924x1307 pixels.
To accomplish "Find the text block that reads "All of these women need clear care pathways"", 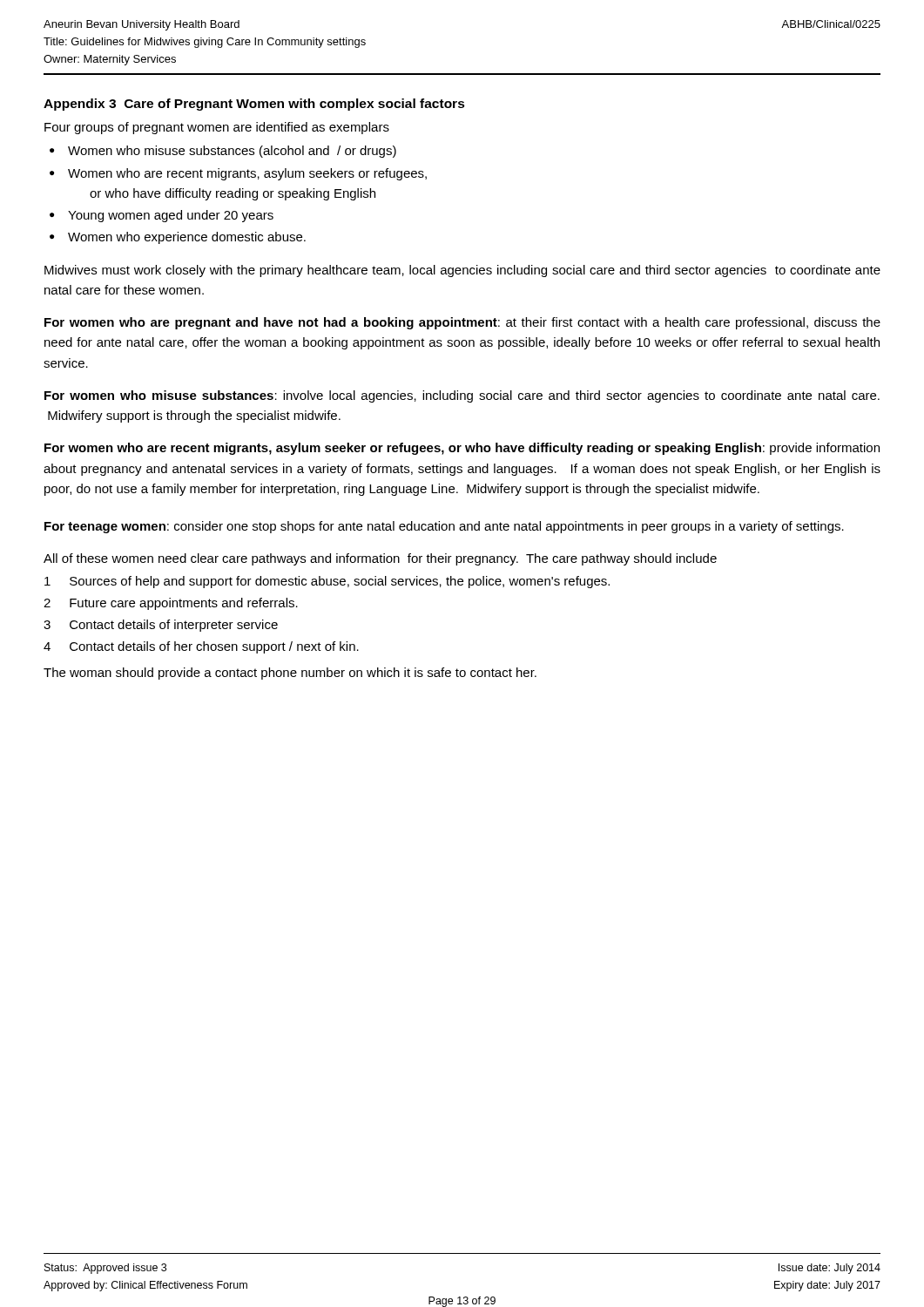I will pyautogui.click(x=380, y=558).
